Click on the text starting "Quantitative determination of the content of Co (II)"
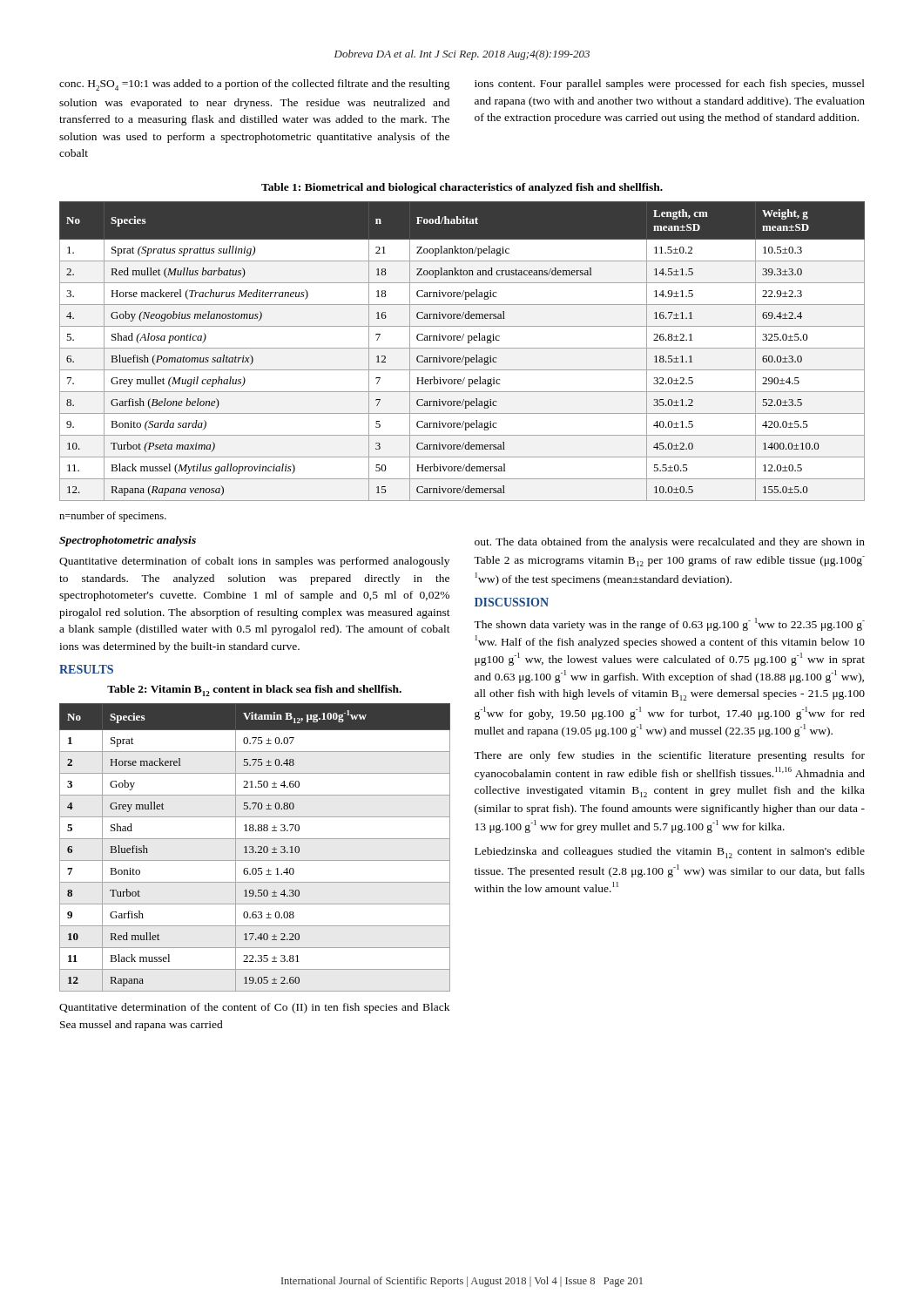Screen dimensions: 1307x924 [255, 1016]
